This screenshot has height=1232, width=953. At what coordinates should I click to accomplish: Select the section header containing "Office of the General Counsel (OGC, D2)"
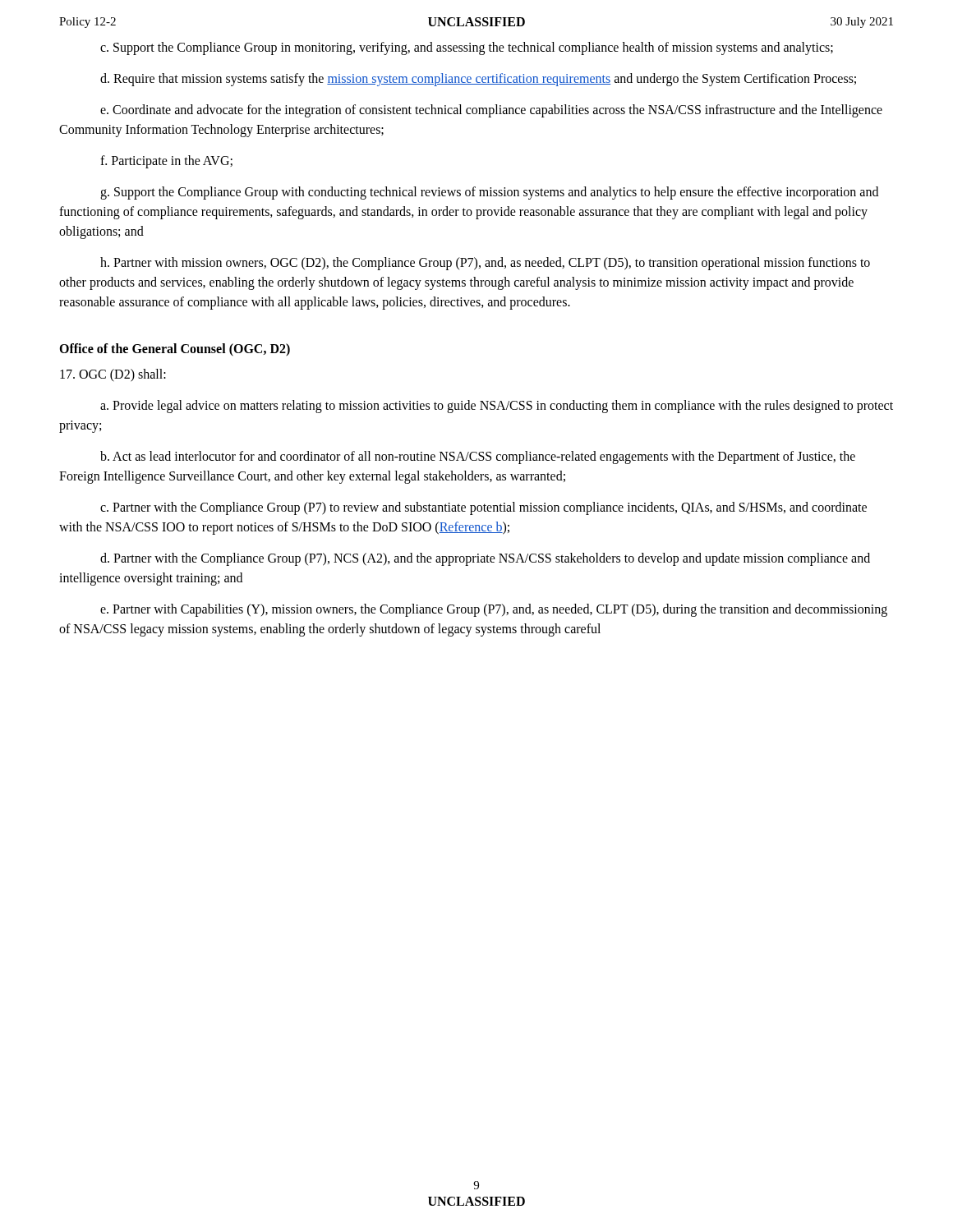click(175, 349)
